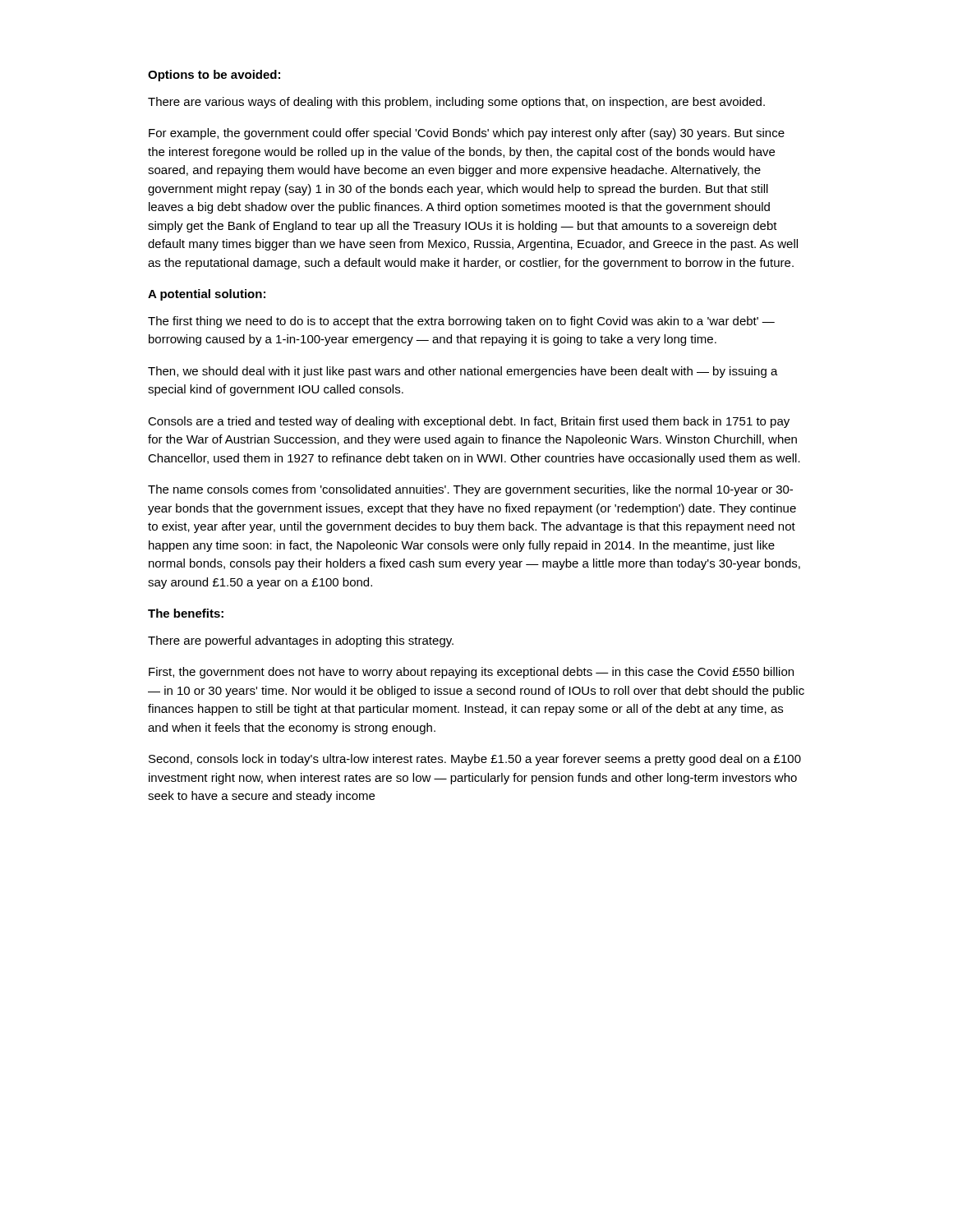Click on the text block containing "First, the government does not have to"
This screenshot has width=953, height=1232.
[x=476, y=699]
